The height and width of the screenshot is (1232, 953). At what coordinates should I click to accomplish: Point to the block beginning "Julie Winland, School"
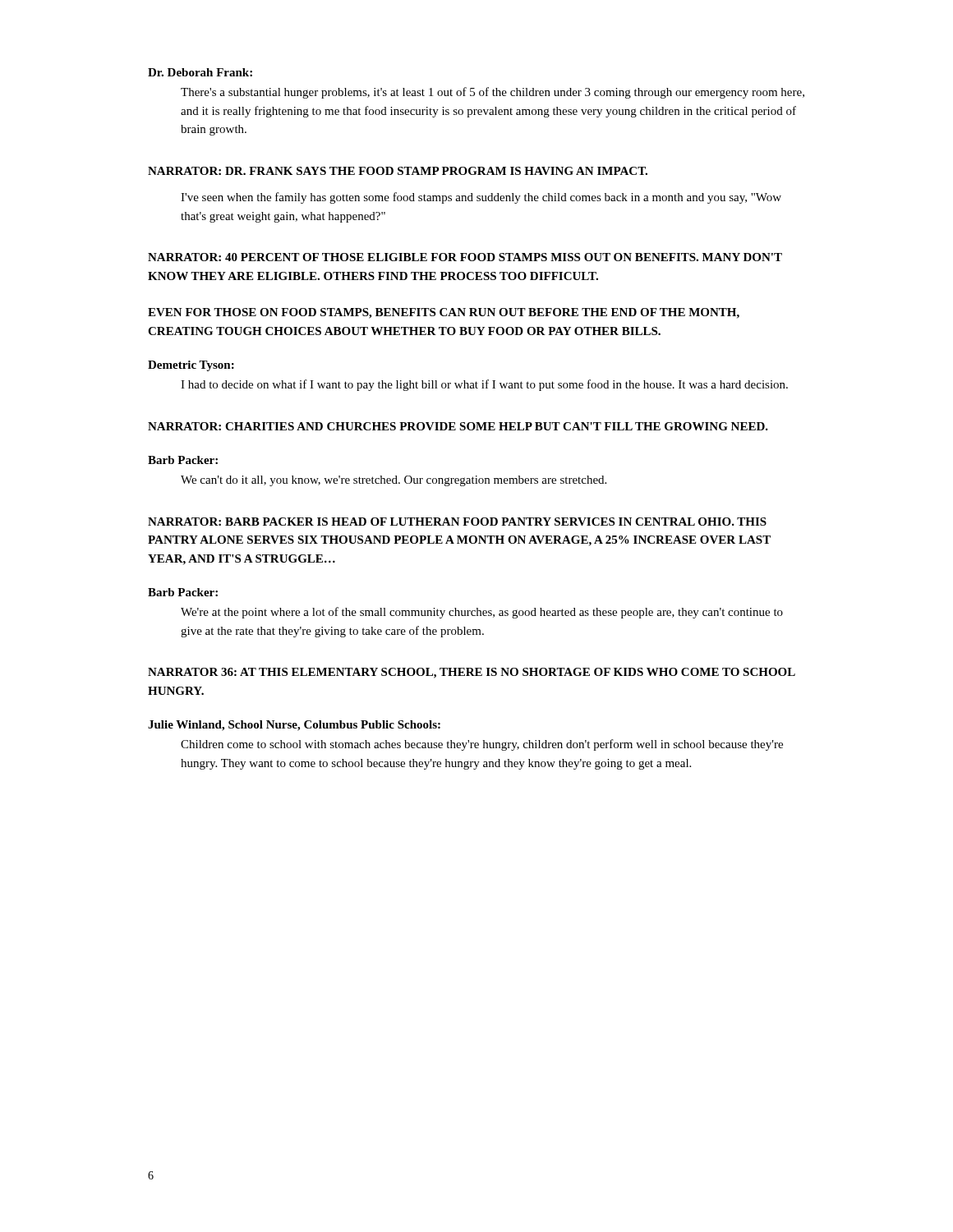[476, 745]
